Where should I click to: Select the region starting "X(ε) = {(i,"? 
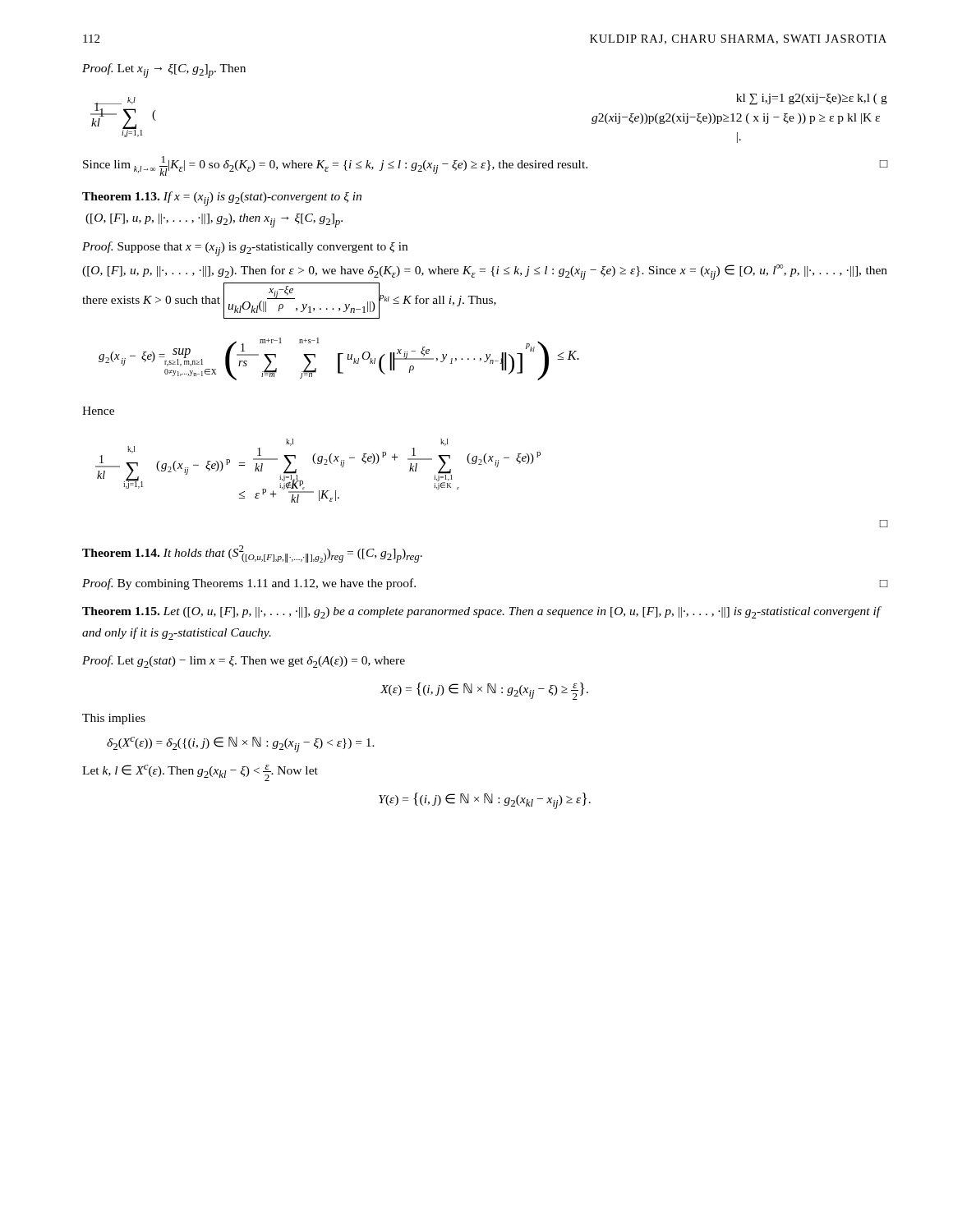click(x=485, y=690)
